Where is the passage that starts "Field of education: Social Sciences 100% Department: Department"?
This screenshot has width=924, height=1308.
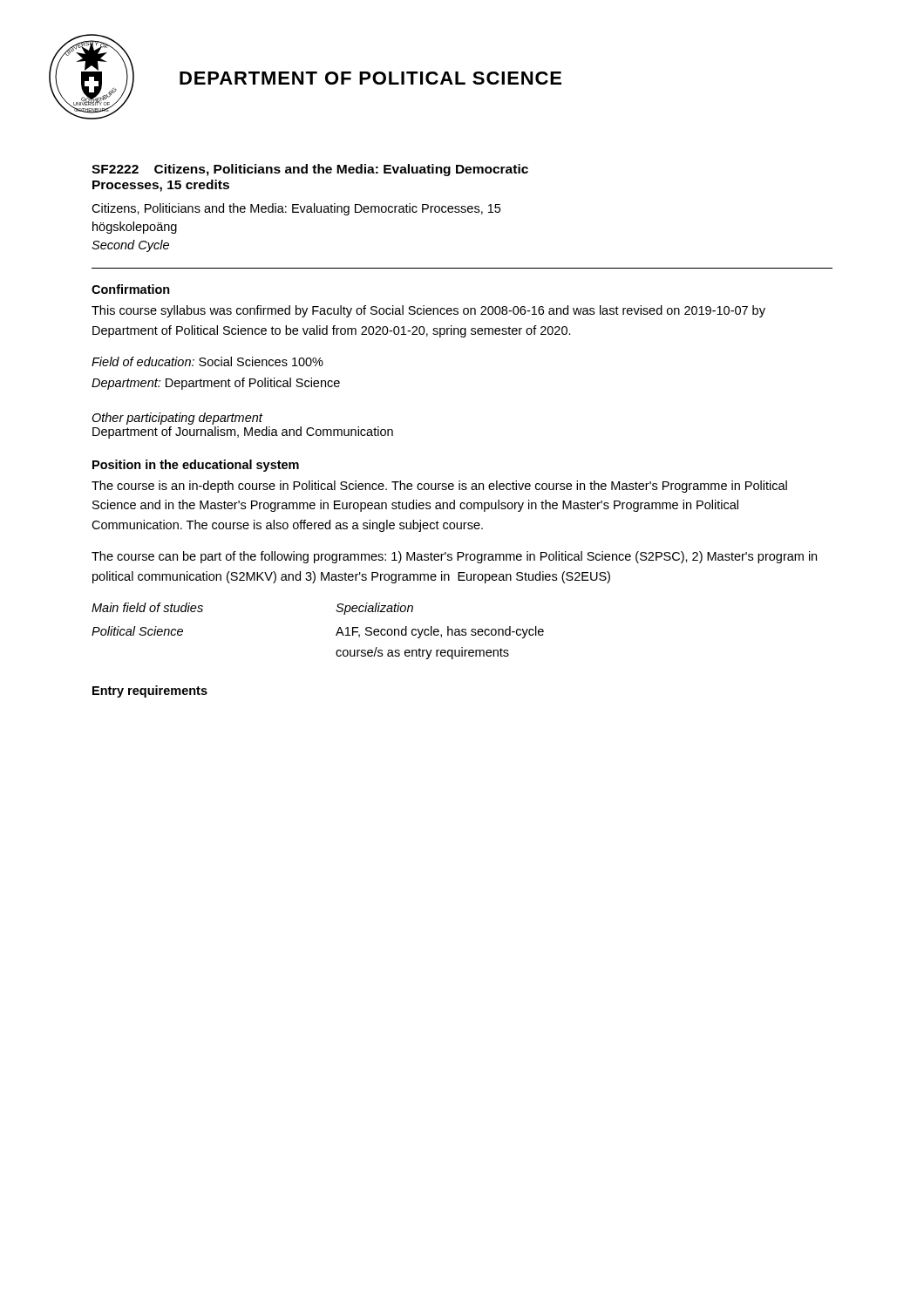[207, 361]
